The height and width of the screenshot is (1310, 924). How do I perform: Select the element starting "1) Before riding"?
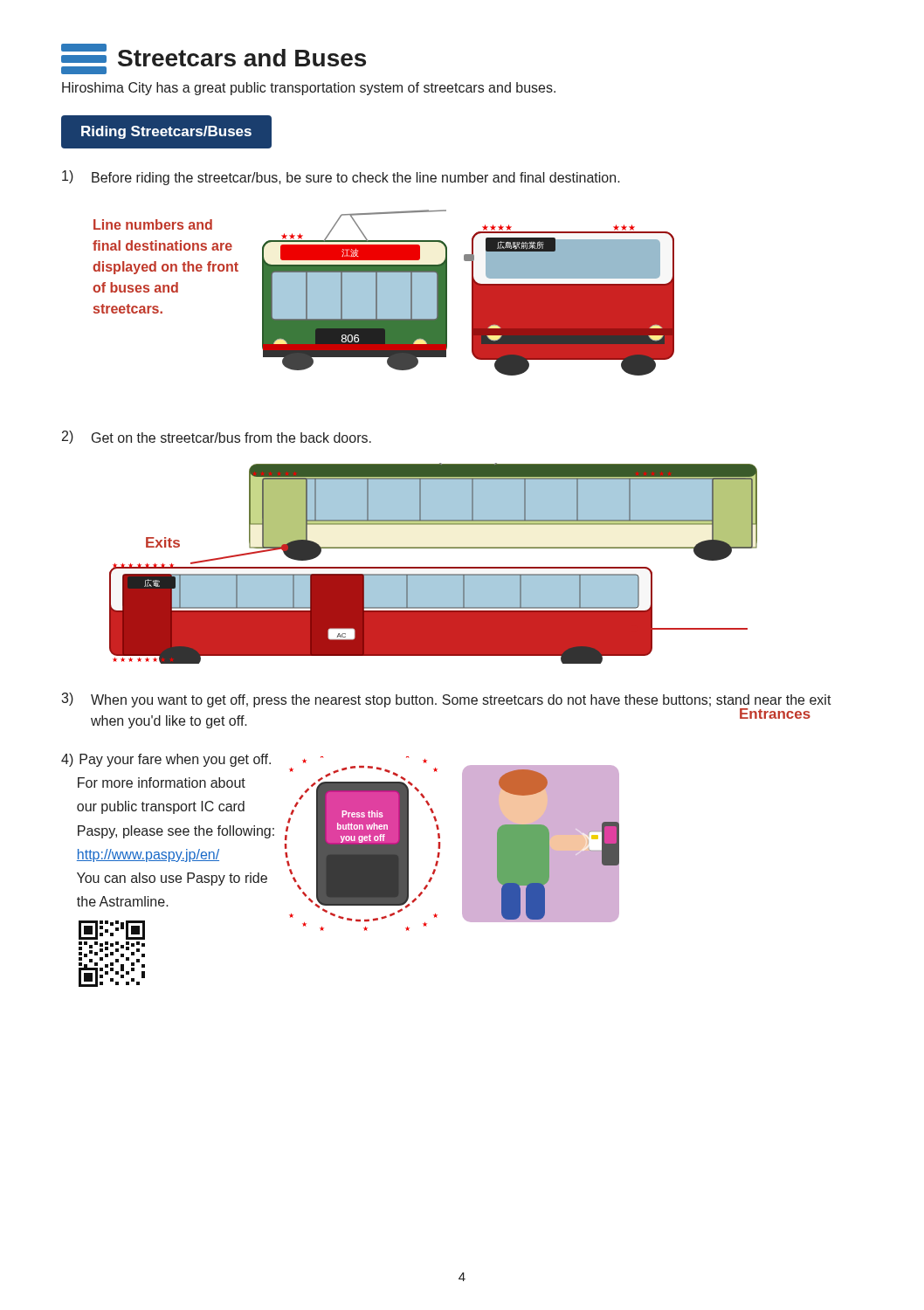point(341,178)
